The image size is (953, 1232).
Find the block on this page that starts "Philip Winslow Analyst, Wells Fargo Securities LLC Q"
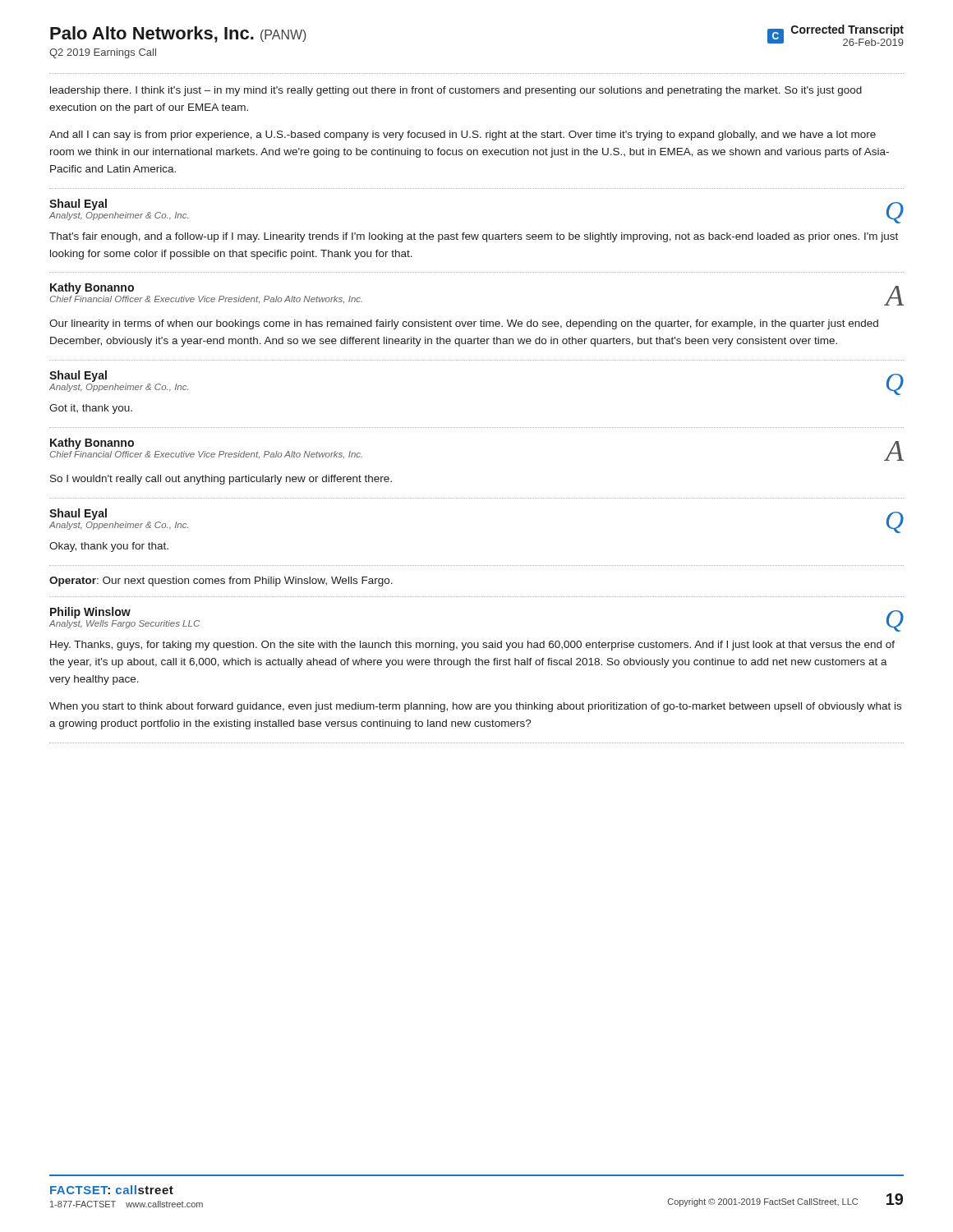(476, 669)
